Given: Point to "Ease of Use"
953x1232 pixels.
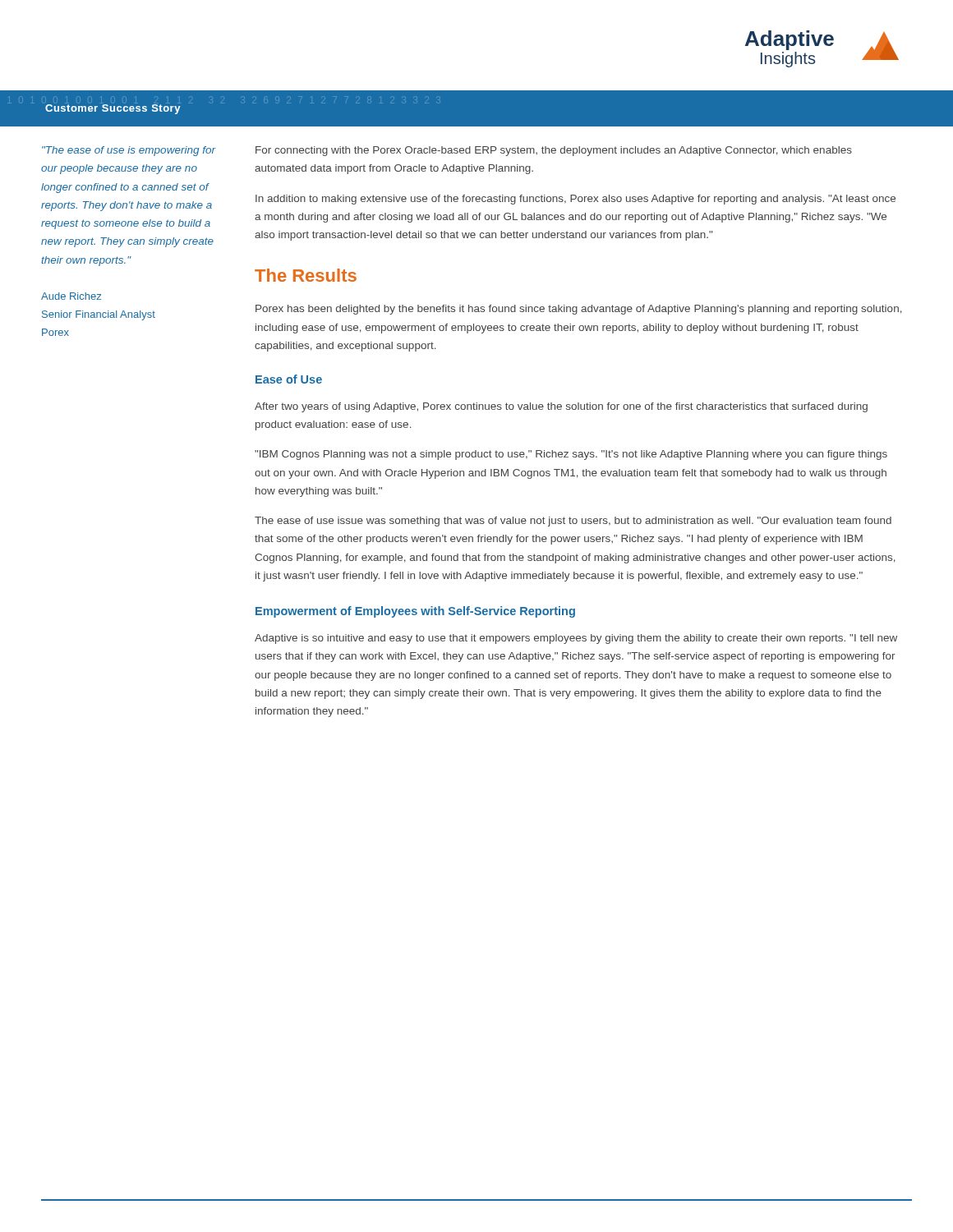Looking at the screenshot, I should (x=288, y=380).
